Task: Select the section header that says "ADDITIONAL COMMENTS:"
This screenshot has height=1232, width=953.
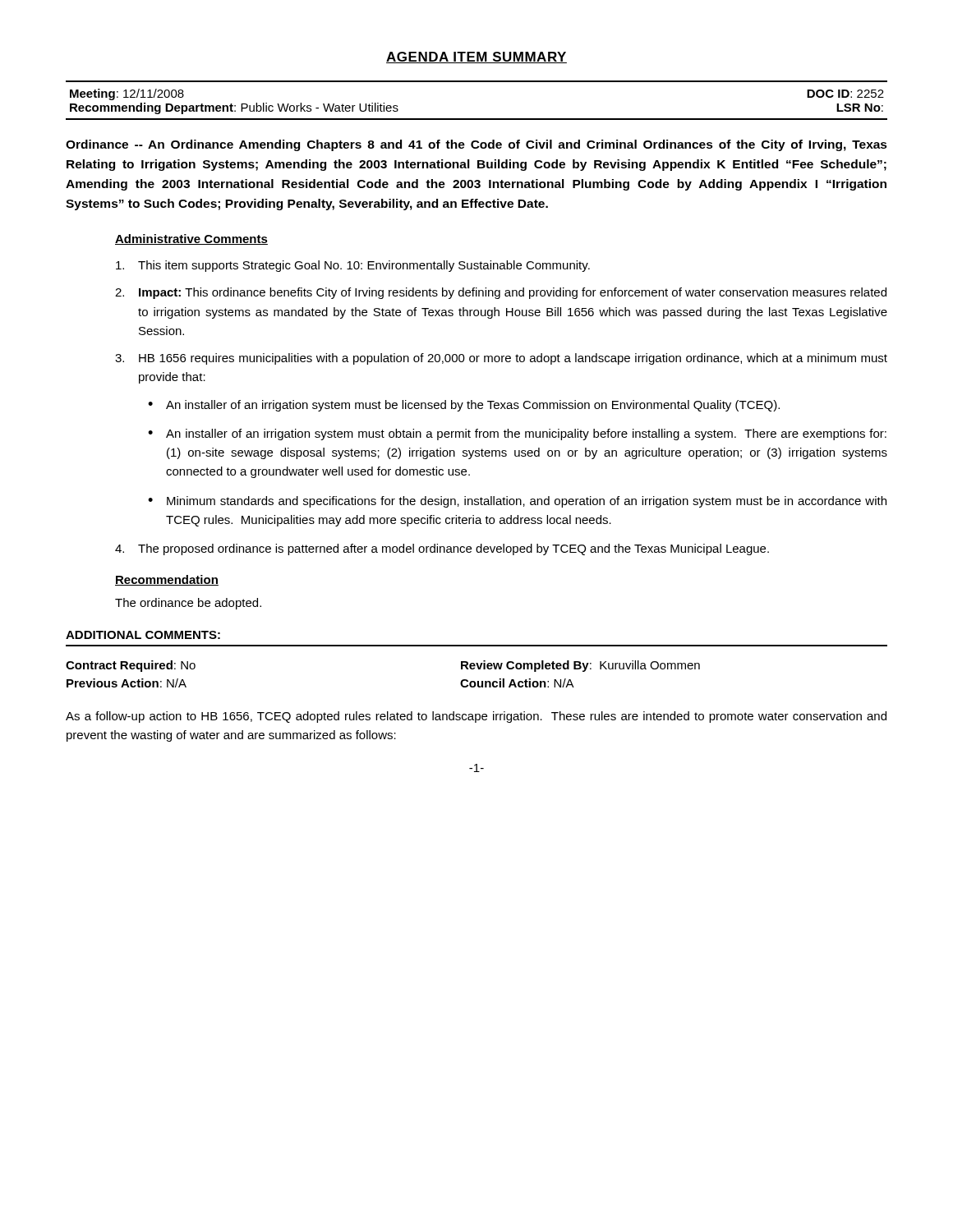Action: (x=143, y=634)
